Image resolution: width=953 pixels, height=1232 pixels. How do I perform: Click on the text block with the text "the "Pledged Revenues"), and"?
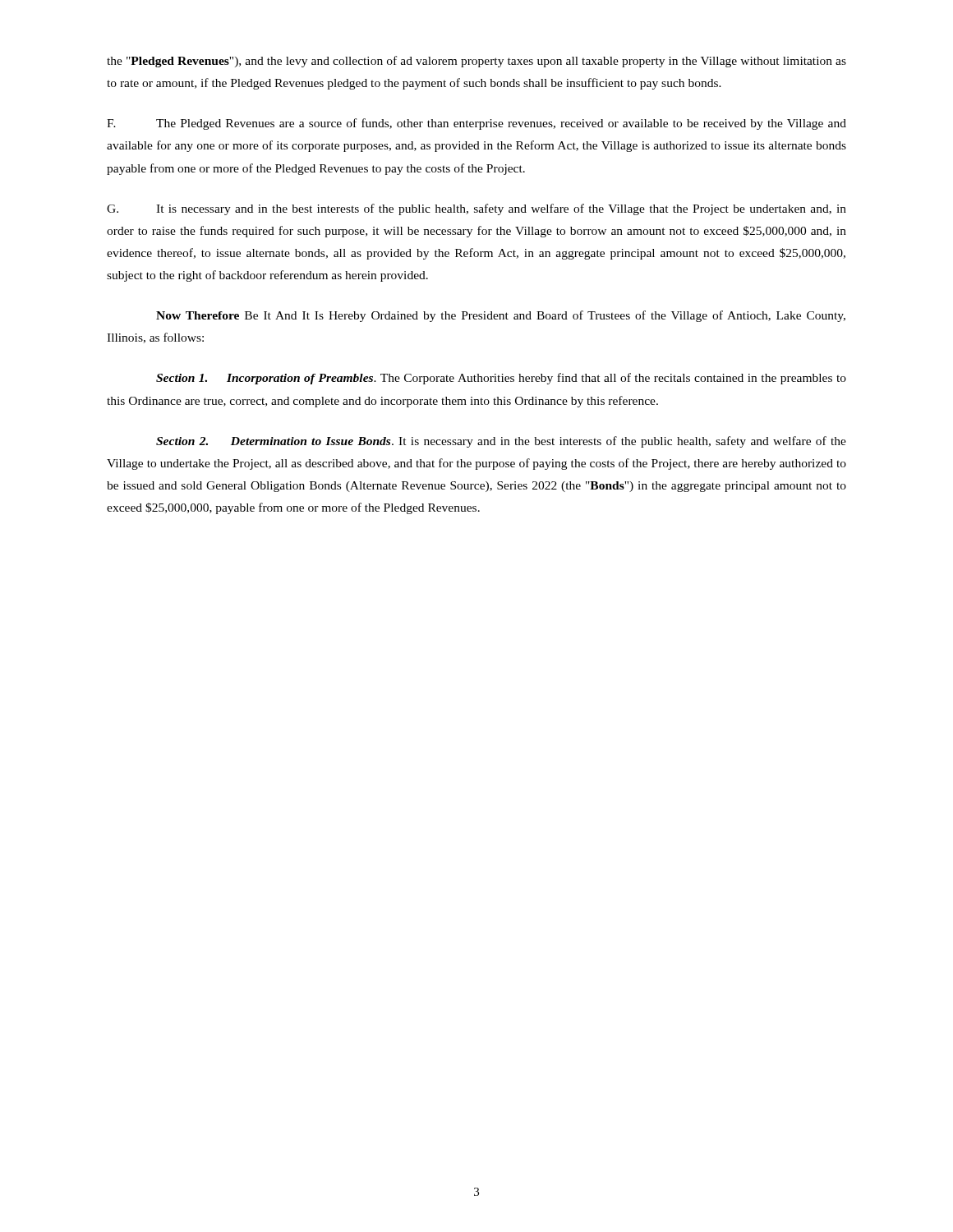pyautogui.click(x=476, y=72)
